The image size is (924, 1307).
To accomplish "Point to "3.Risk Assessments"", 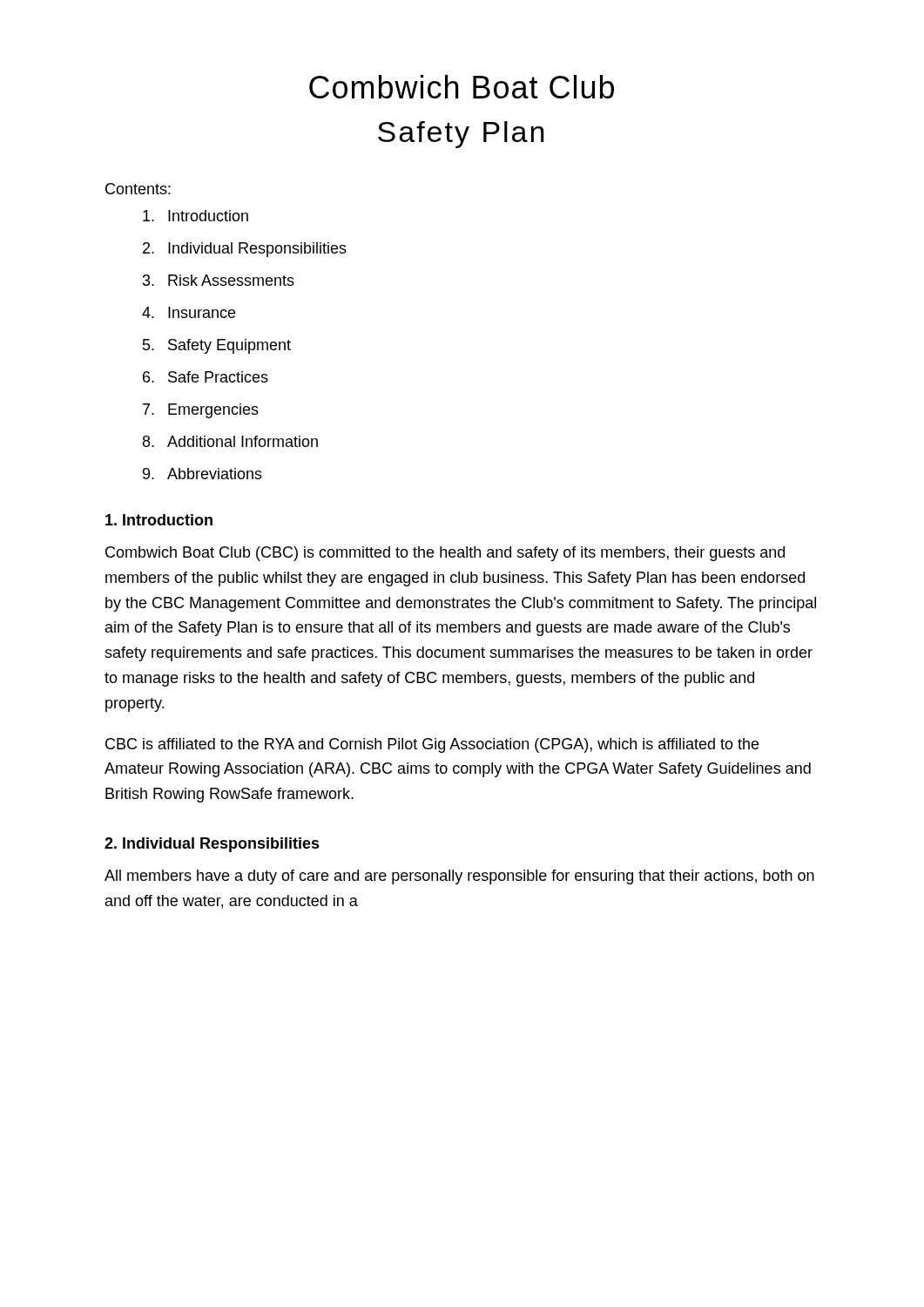I will click(x=213, y=281).
